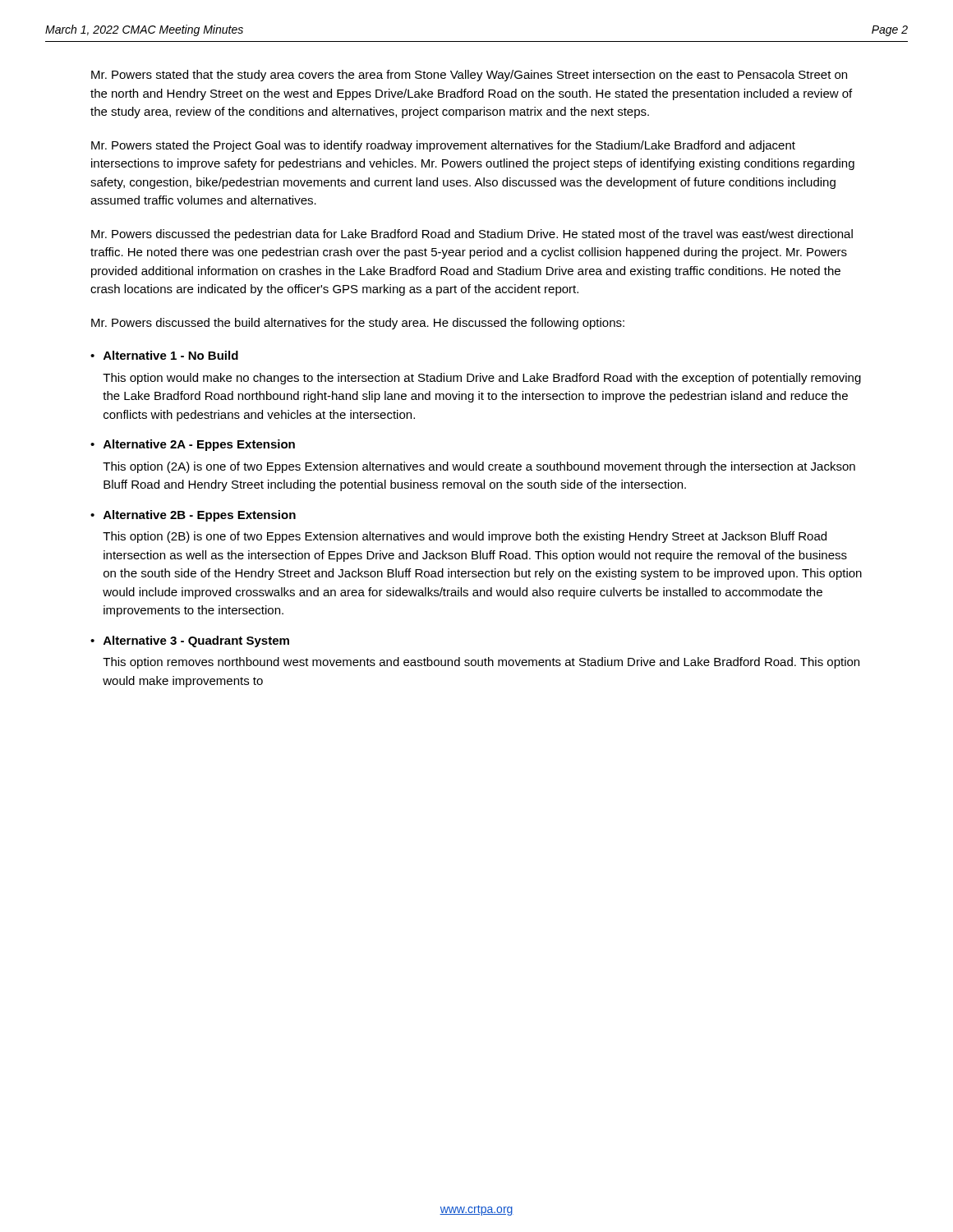Find the block starting "• Alternative 3 - Quadrant"
This screenshot has height=1232, width=953.
[x=476, y=661]
